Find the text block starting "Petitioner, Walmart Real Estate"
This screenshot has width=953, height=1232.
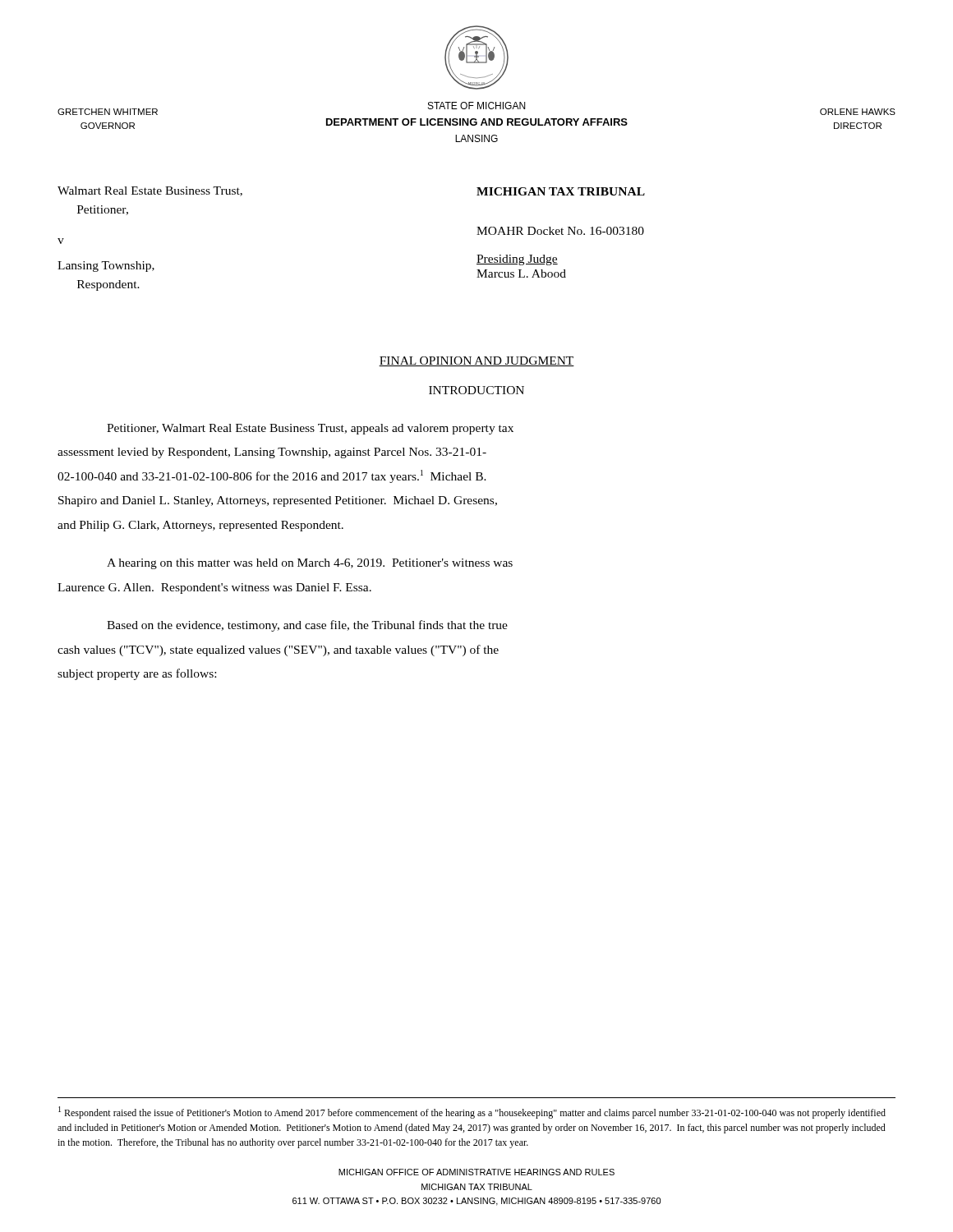[x=310, y=428]
